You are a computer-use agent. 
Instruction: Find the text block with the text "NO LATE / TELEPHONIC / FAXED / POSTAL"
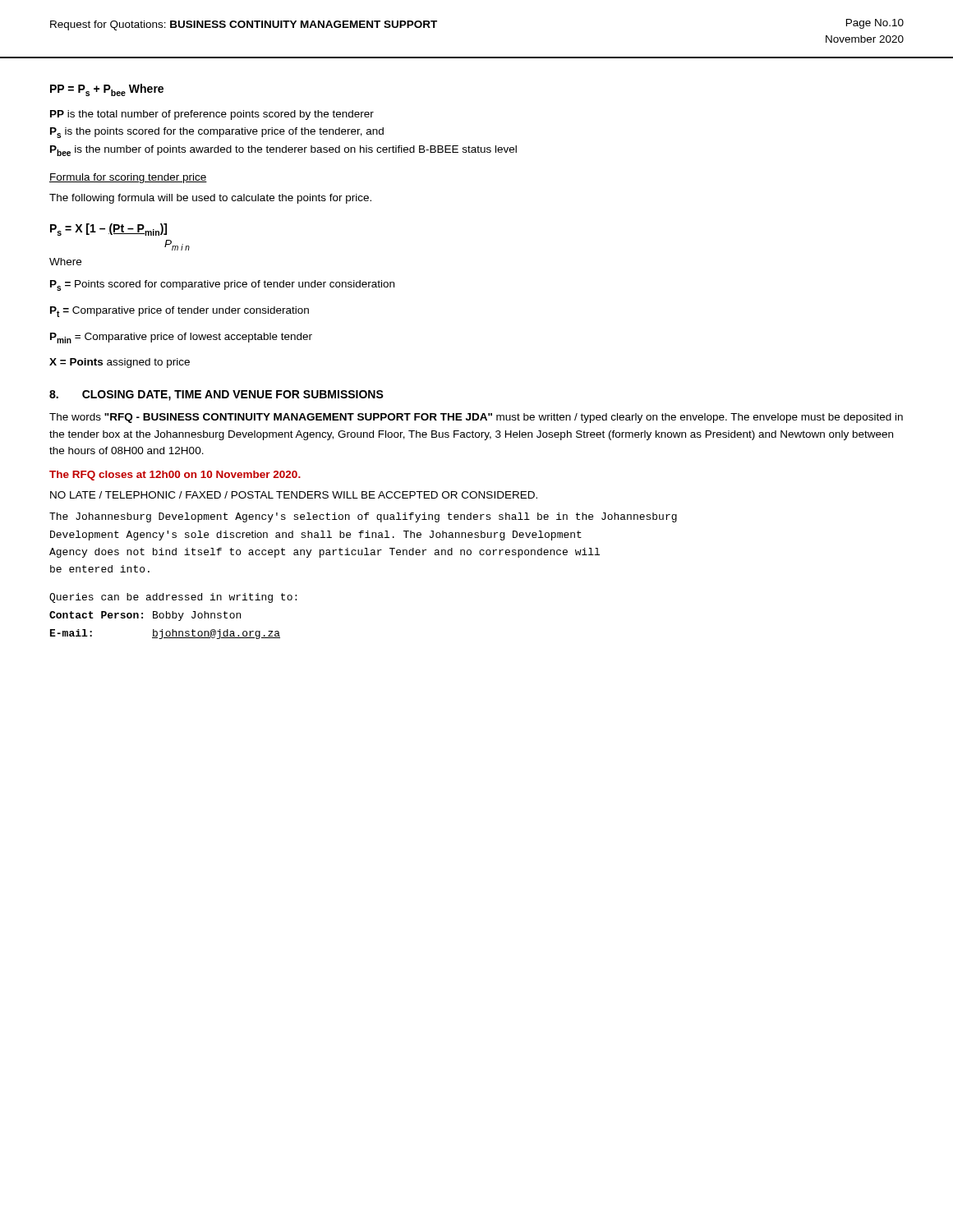[294, 495]
